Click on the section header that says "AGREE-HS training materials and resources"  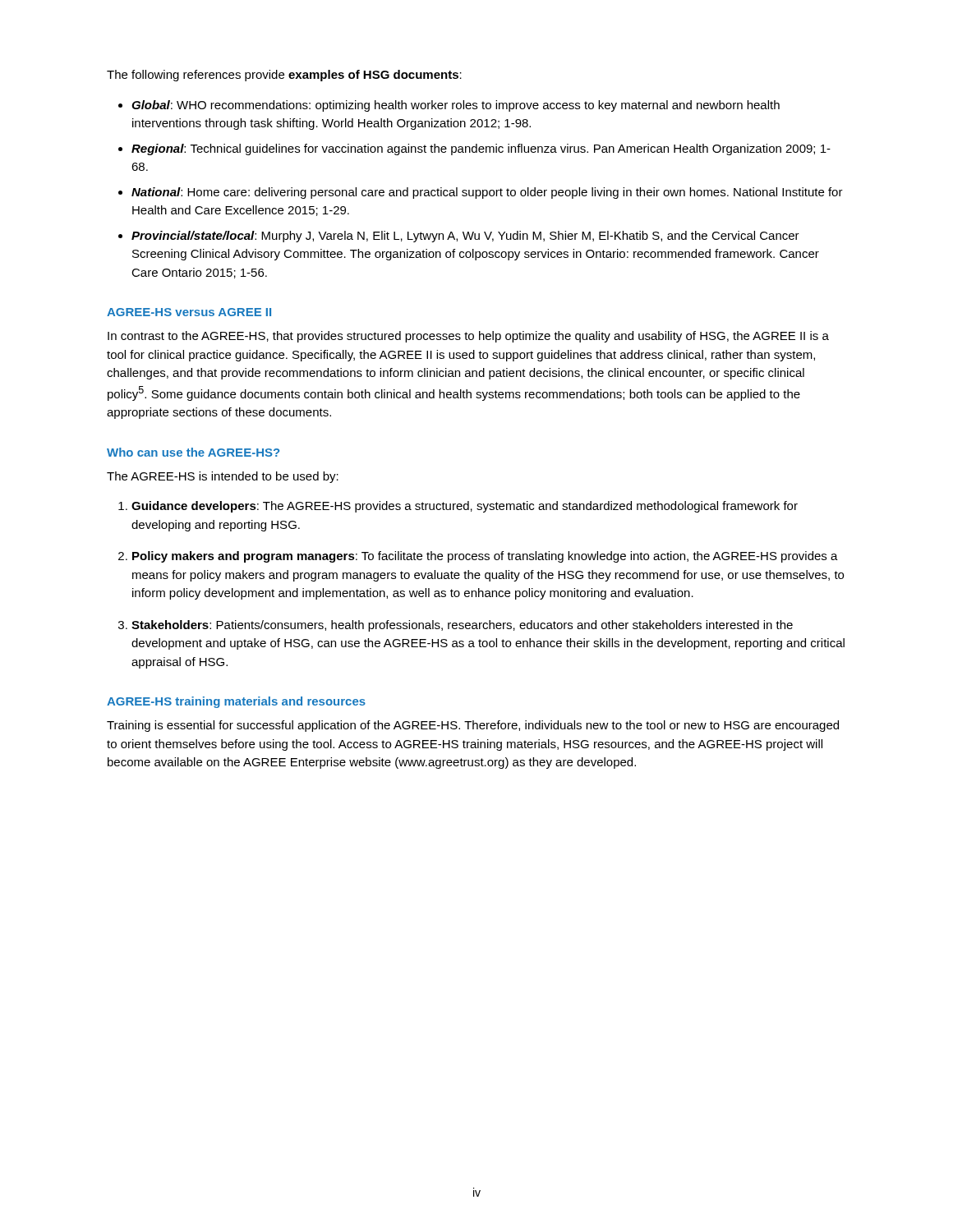click(236, 701)
